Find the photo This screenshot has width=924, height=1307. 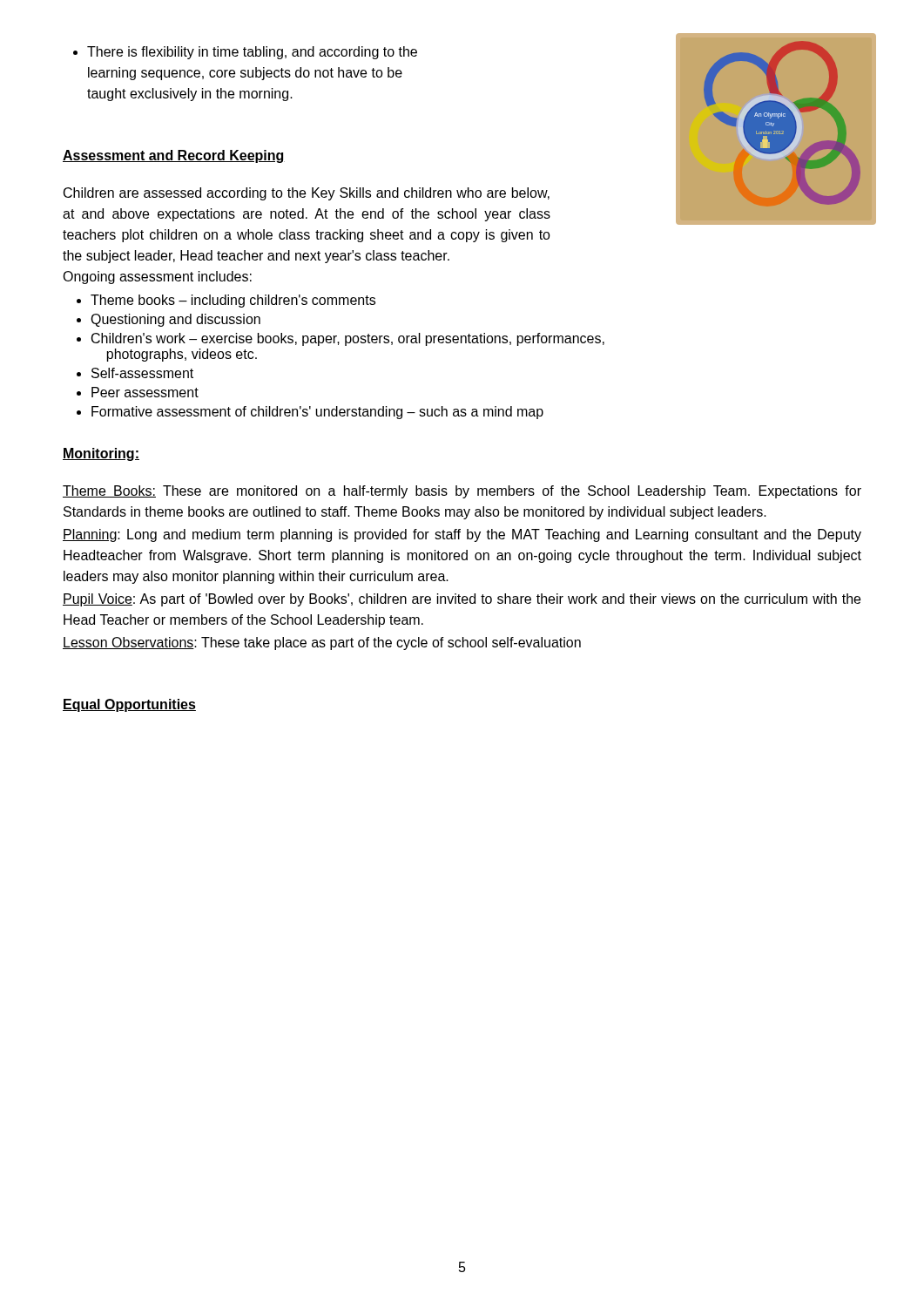(x=776, y=129)
